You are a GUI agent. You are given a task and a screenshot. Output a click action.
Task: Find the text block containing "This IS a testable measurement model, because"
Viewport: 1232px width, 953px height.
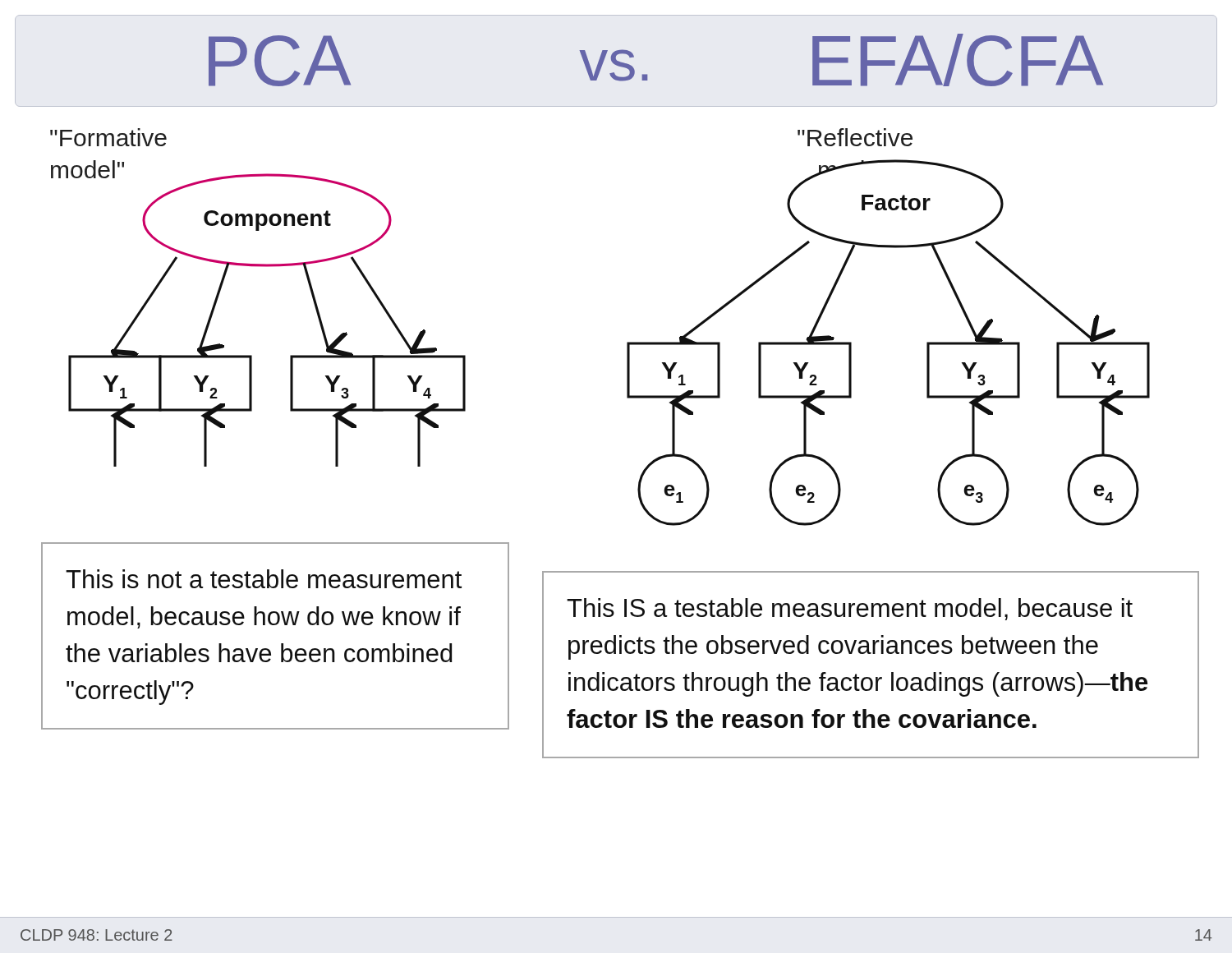858,664
